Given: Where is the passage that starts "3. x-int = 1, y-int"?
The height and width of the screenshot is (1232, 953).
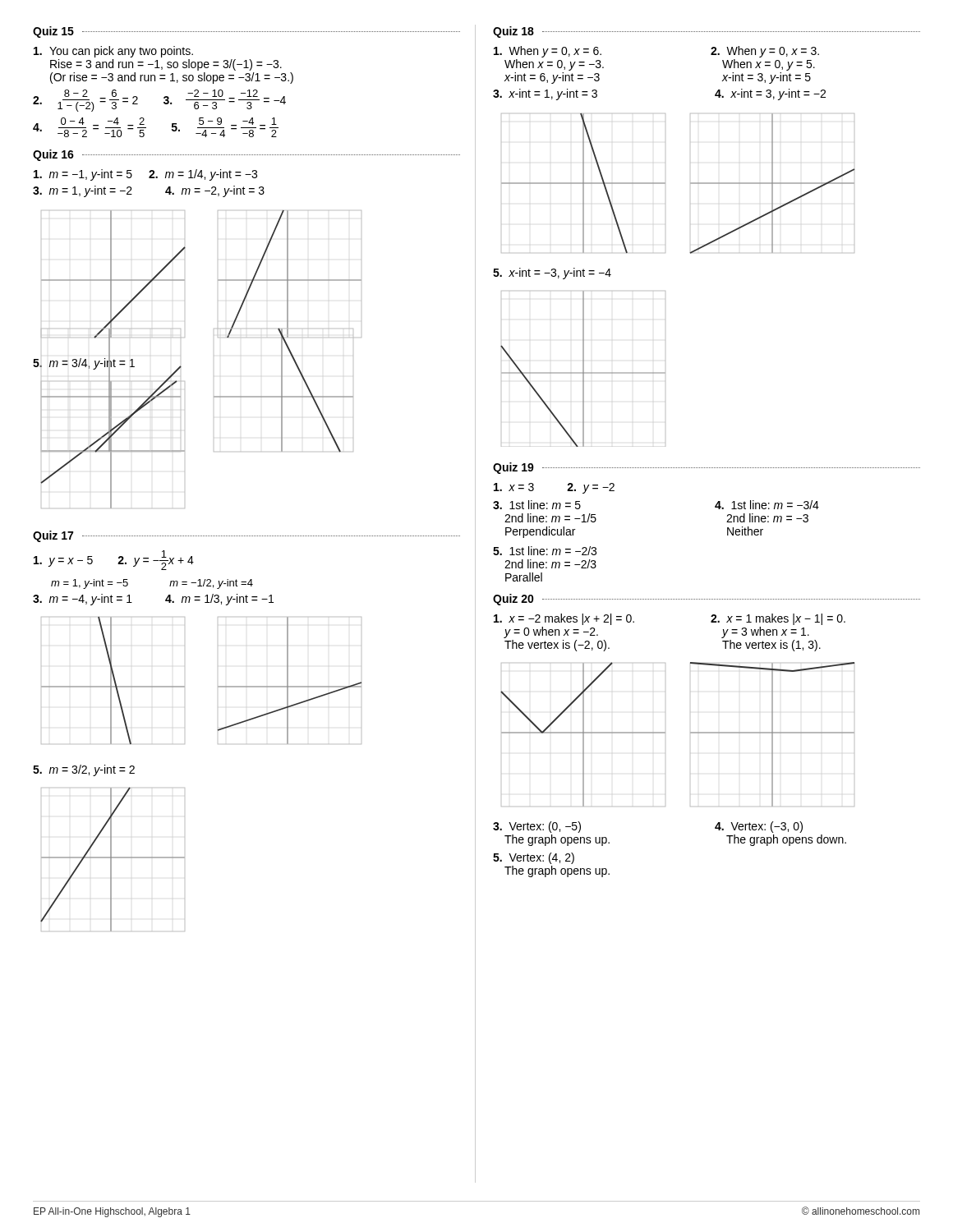Looking at the screenshot, I should click(545, 94).
